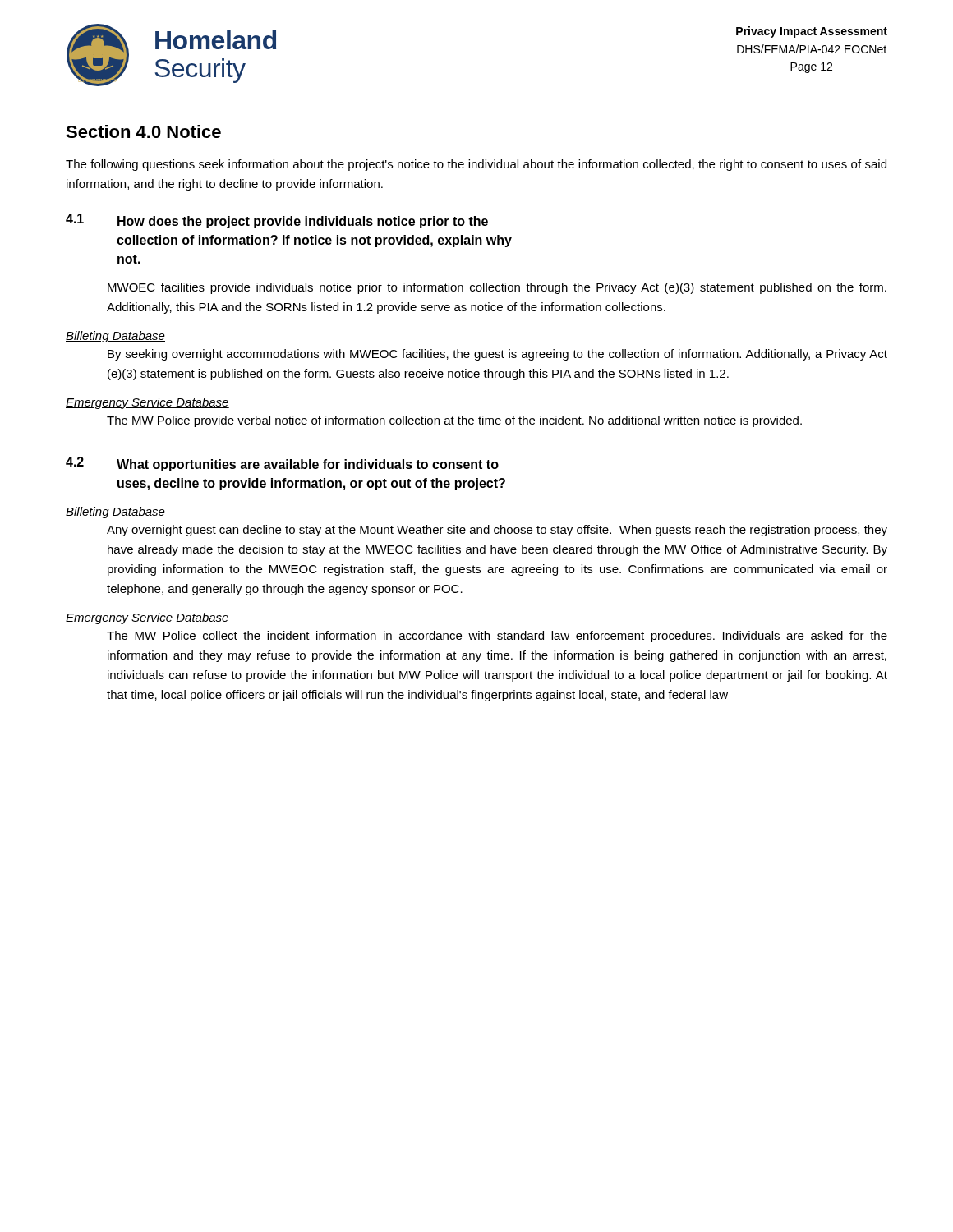Locate the section header that says "4.2 What opportunities"
This screenshot has width=953, height=1232.
[286, 474]
